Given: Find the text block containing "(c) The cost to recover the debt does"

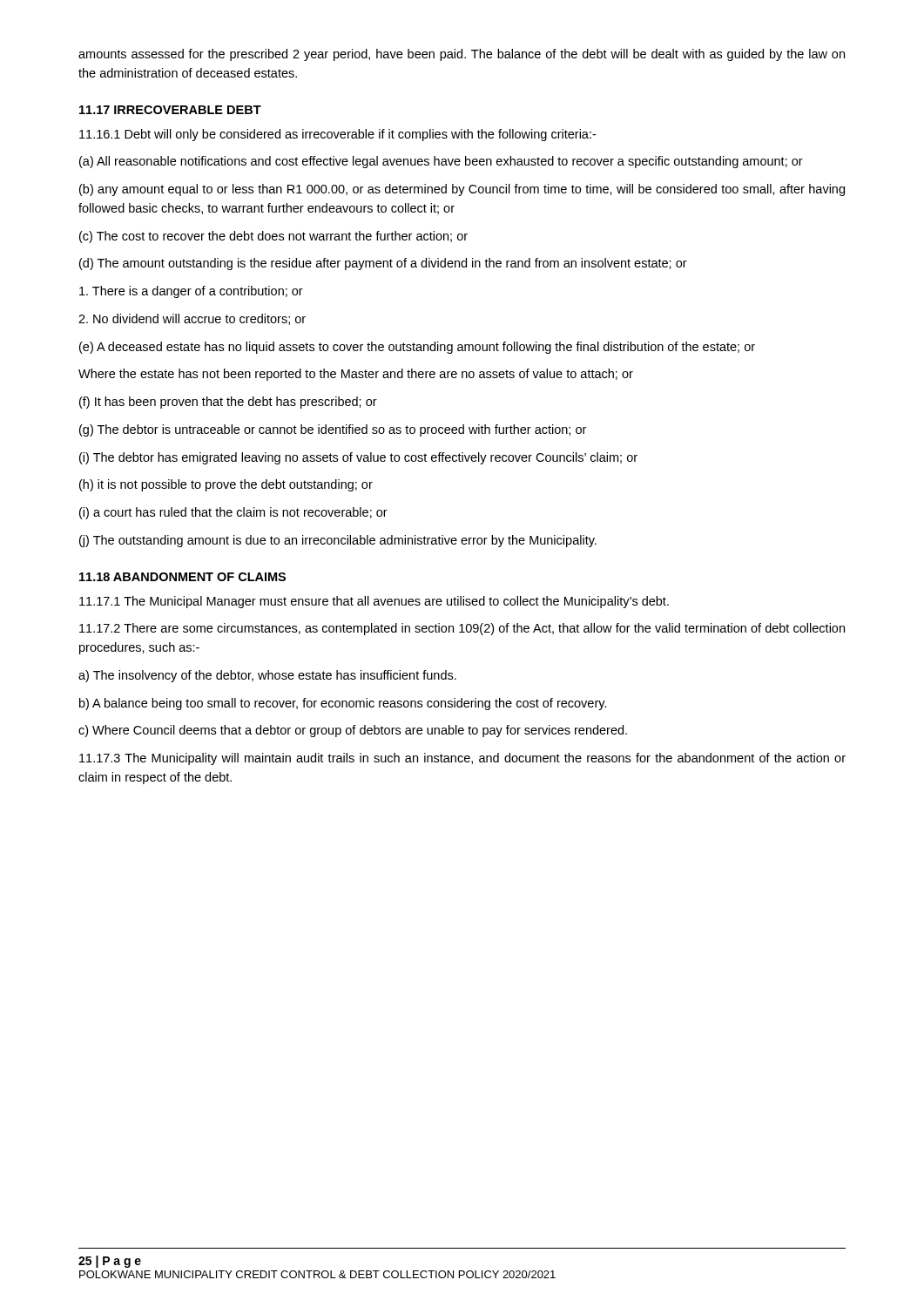Looking at the screenshot, I should pos(462,237).
